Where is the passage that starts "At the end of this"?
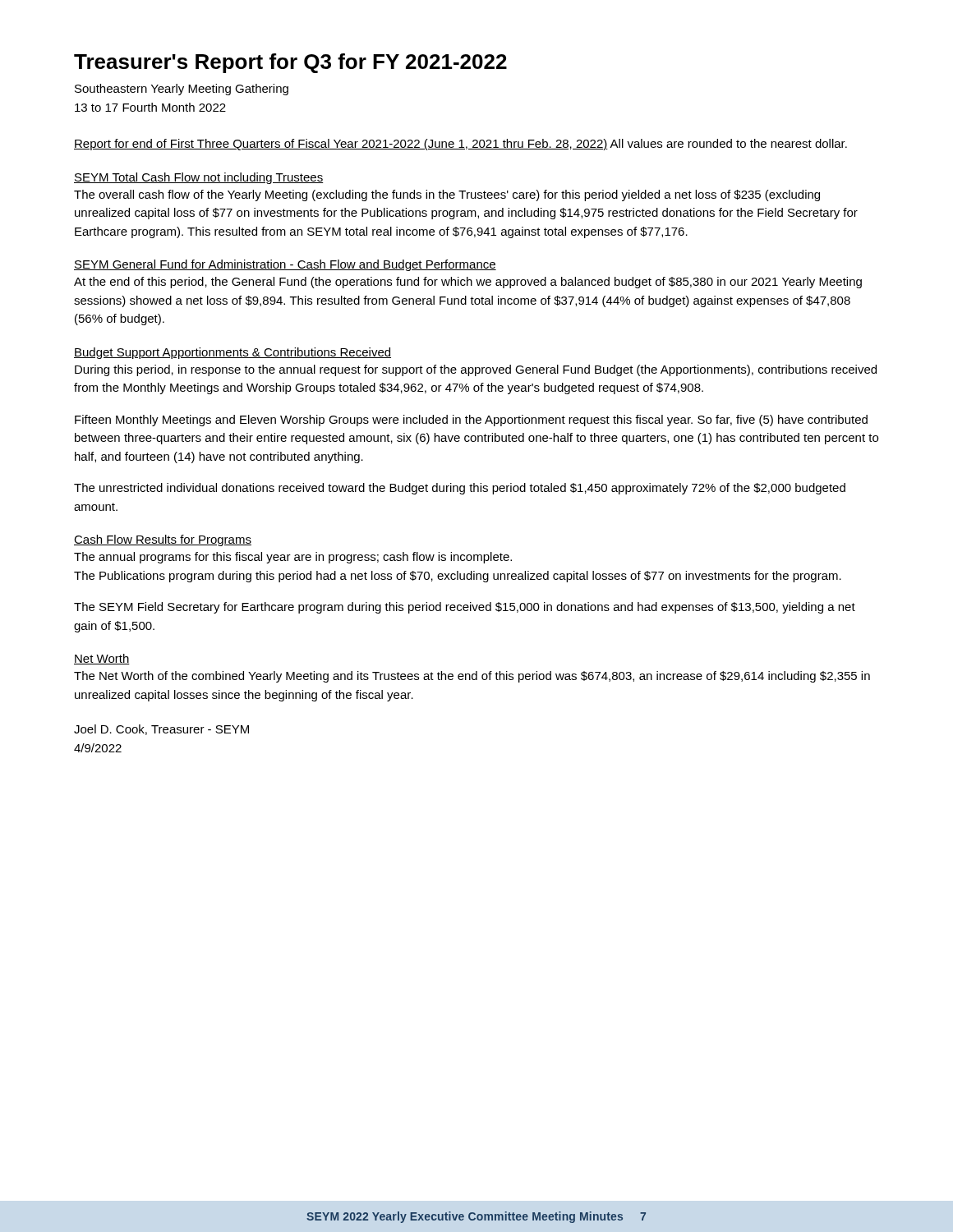The image size is (953, 1232). point(468,300)
